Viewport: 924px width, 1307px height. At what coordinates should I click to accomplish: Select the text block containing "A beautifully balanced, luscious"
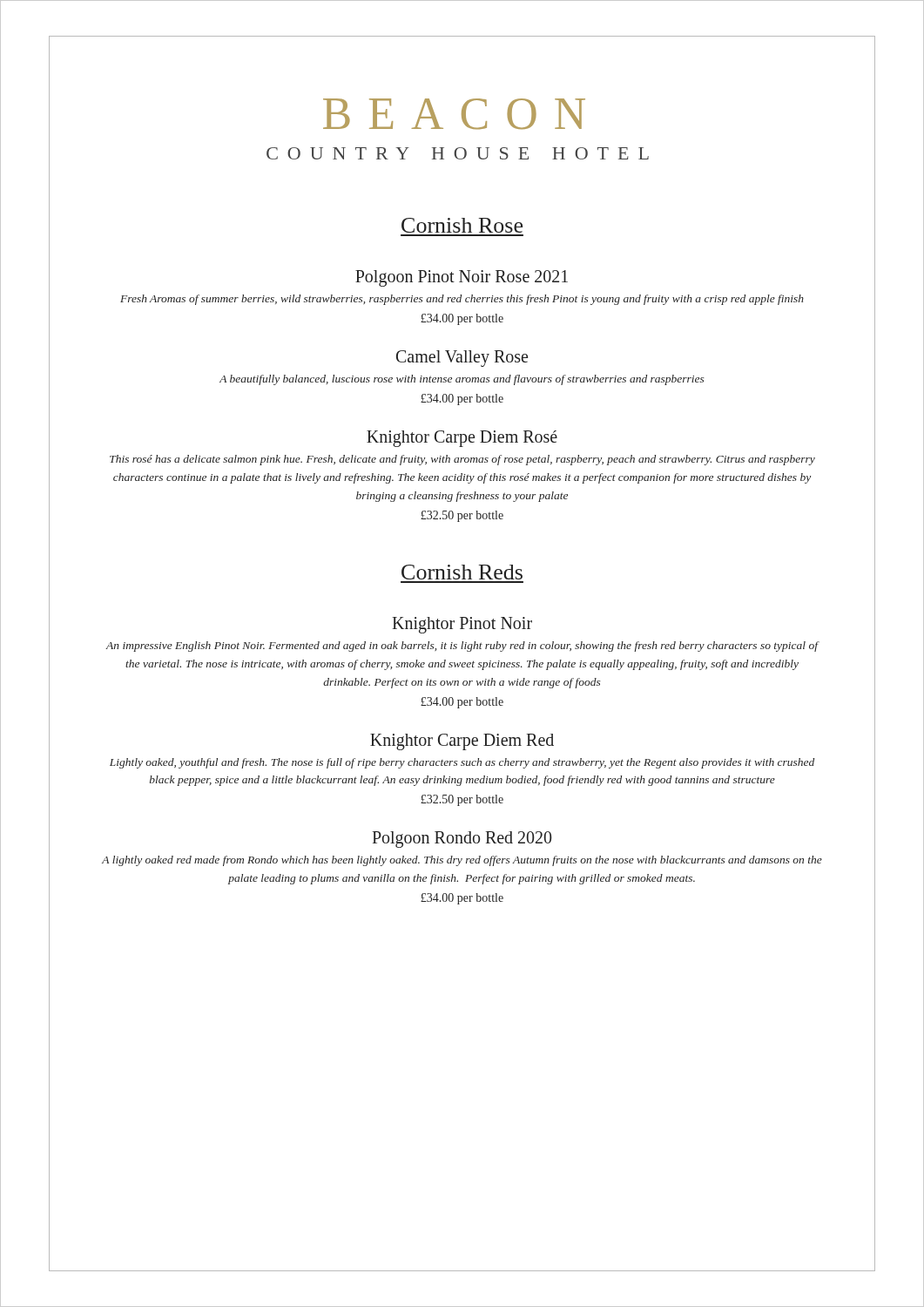(x=462, y=388)
